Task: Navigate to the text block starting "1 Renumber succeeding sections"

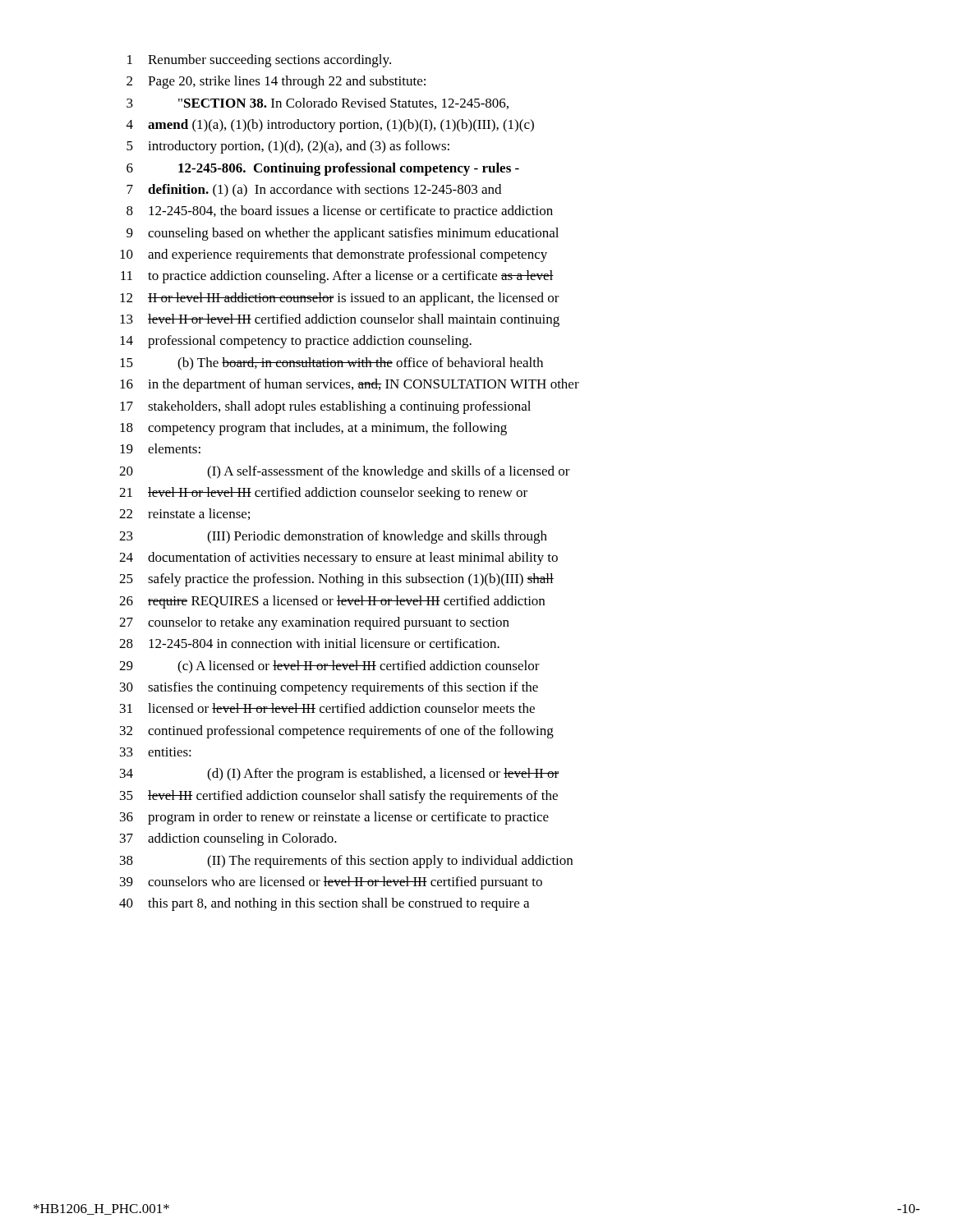Action: tap(259, 61)
